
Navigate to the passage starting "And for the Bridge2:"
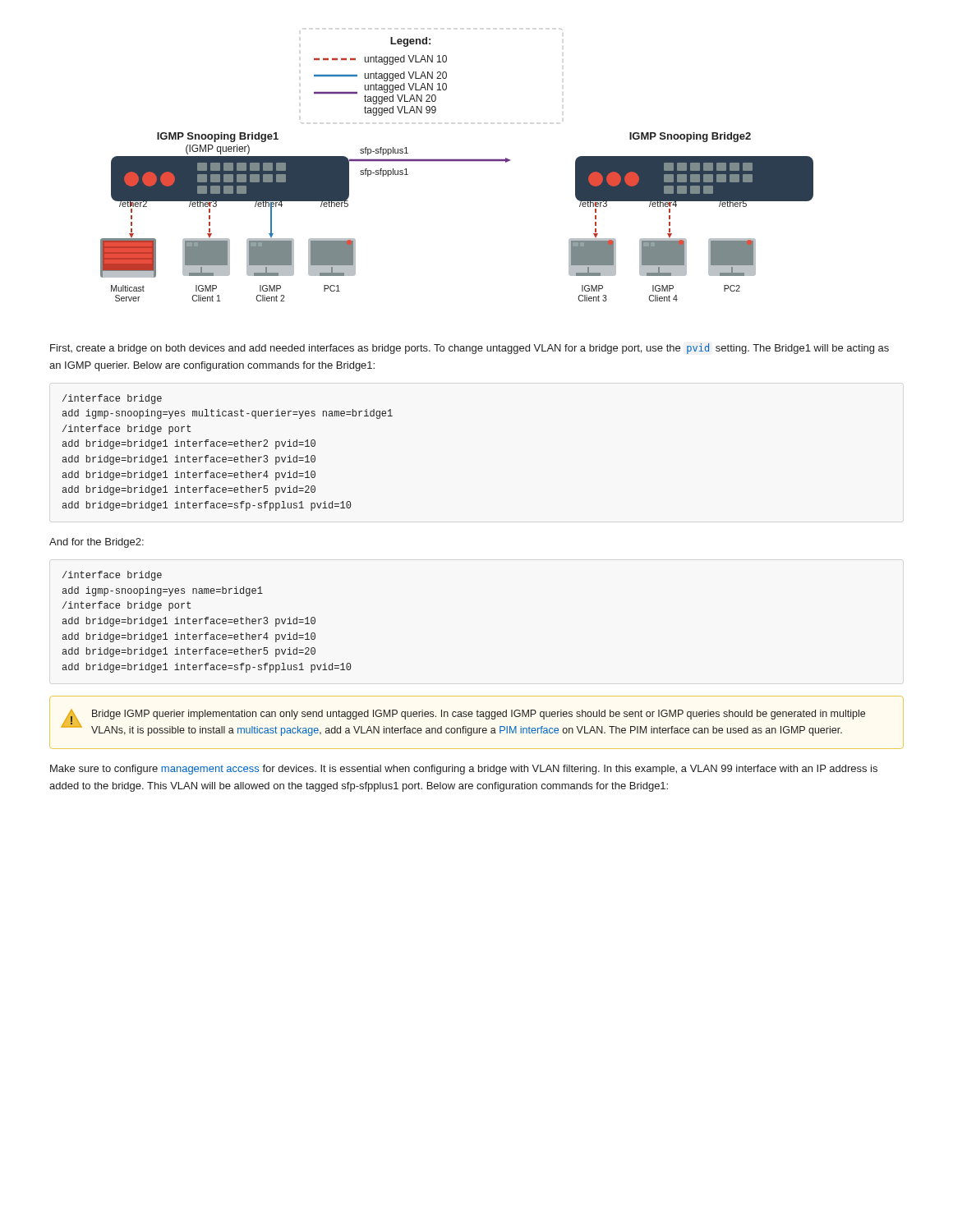[97, 542]
